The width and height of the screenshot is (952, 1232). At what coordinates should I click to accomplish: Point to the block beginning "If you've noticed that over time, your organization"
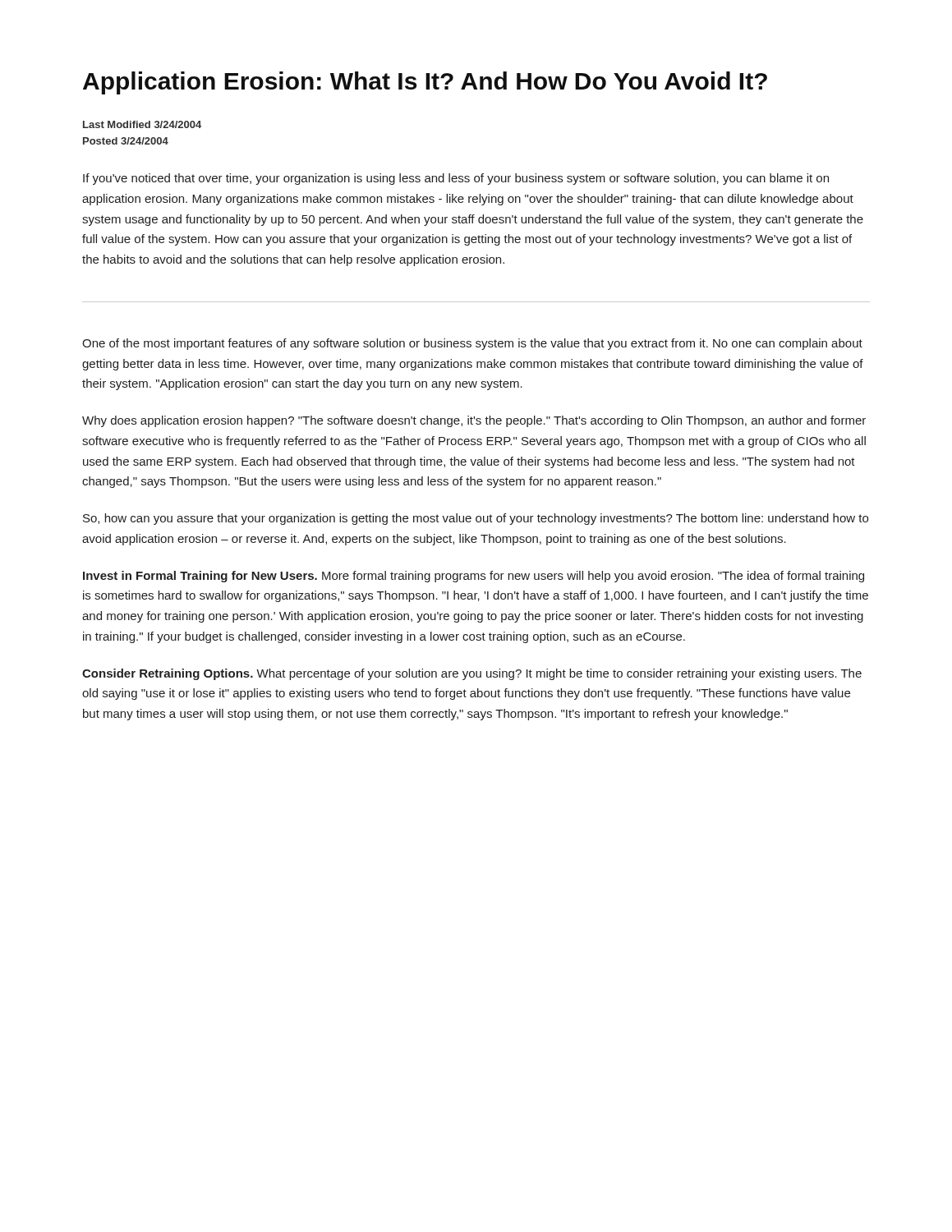[x=473, y=219]
